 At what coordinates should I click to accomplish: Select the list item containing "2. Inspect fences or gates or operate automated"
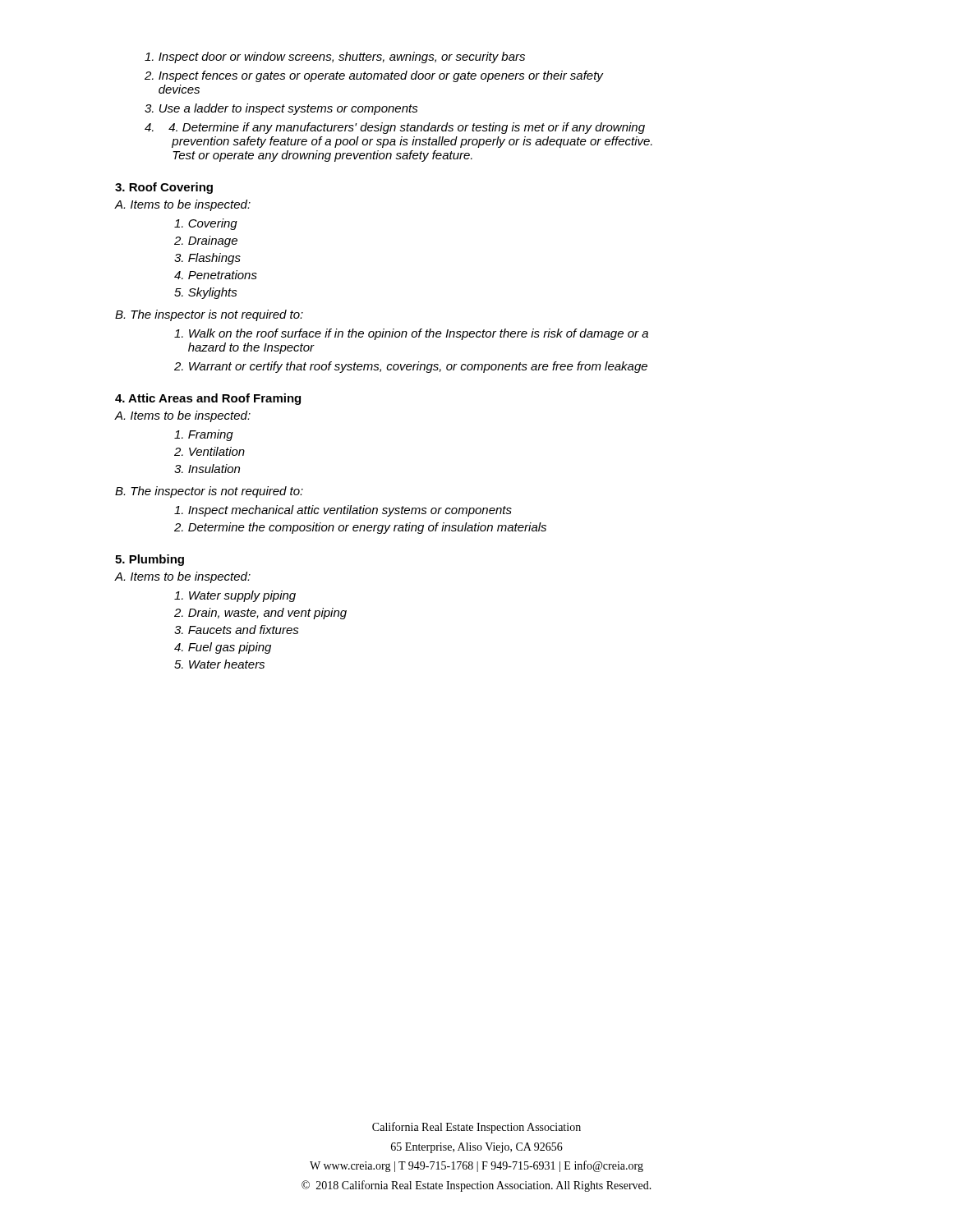tap(374, 82)
